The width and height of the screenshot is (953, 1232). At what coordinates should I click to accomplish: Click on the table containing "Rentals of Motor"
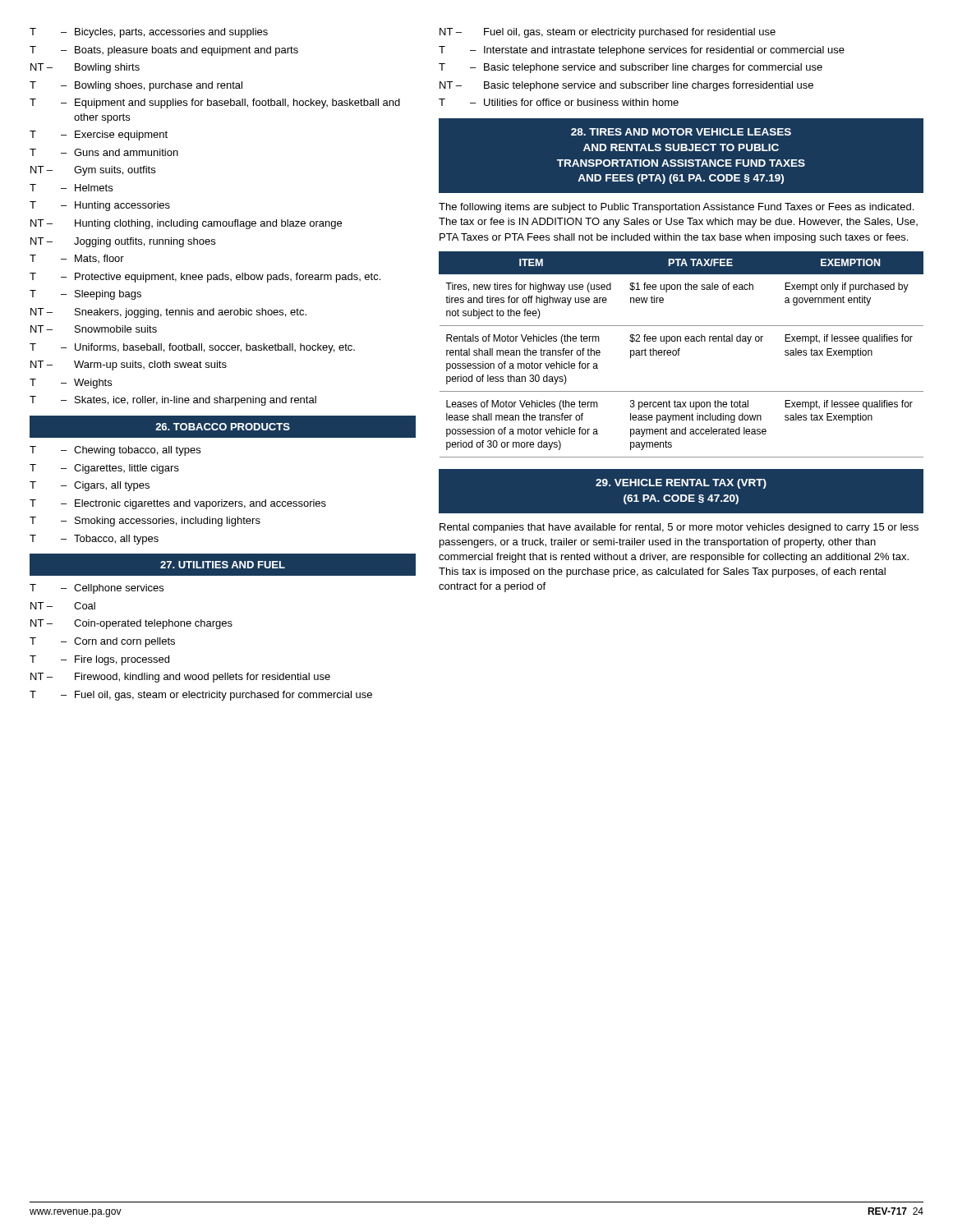tap(681, 354)
